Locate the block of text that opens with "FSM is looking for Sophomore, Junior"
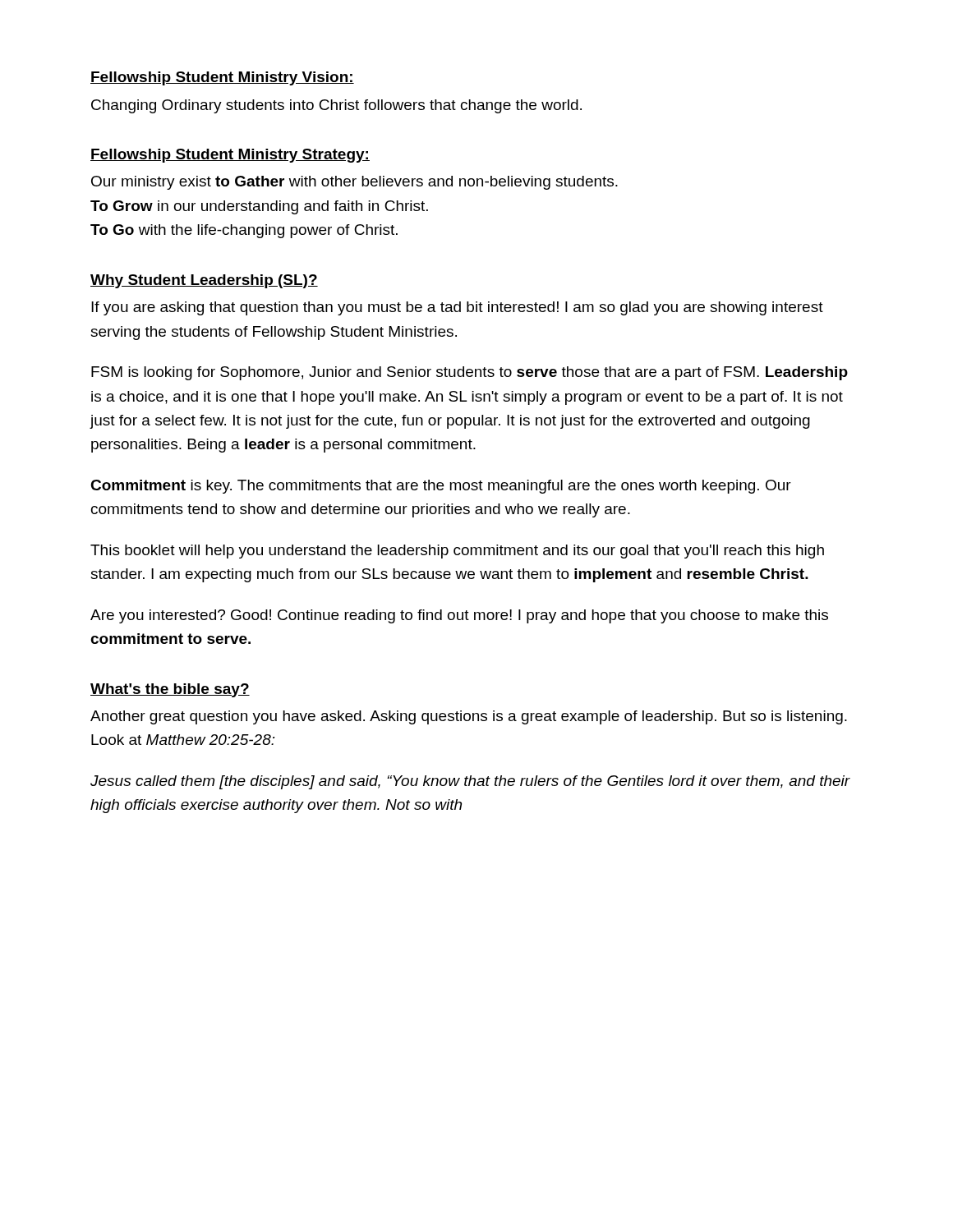The image size is (953, 1232). tap(469, 408)
